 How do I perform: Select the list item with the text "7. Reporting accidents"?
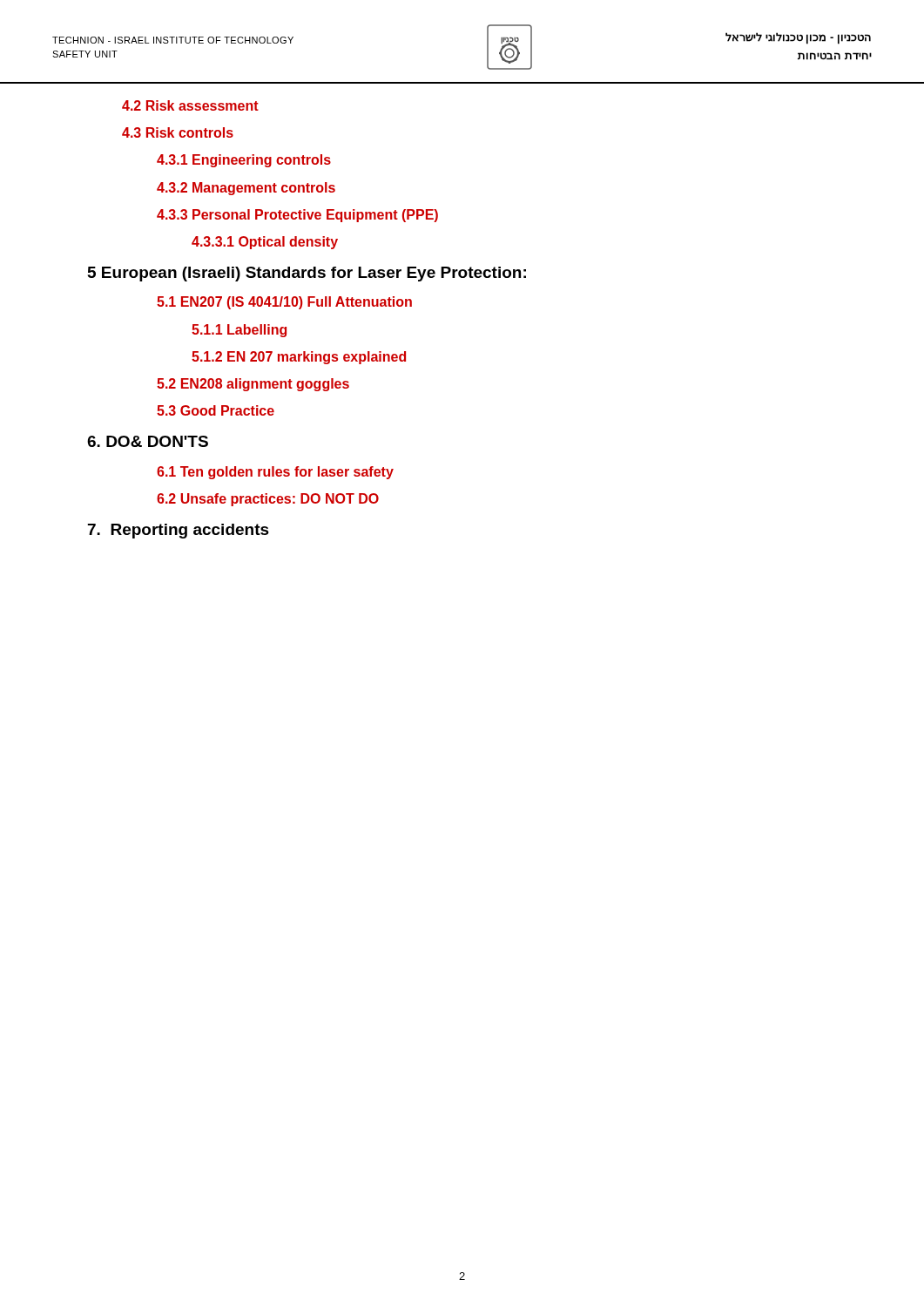click(x=178, y=529)
